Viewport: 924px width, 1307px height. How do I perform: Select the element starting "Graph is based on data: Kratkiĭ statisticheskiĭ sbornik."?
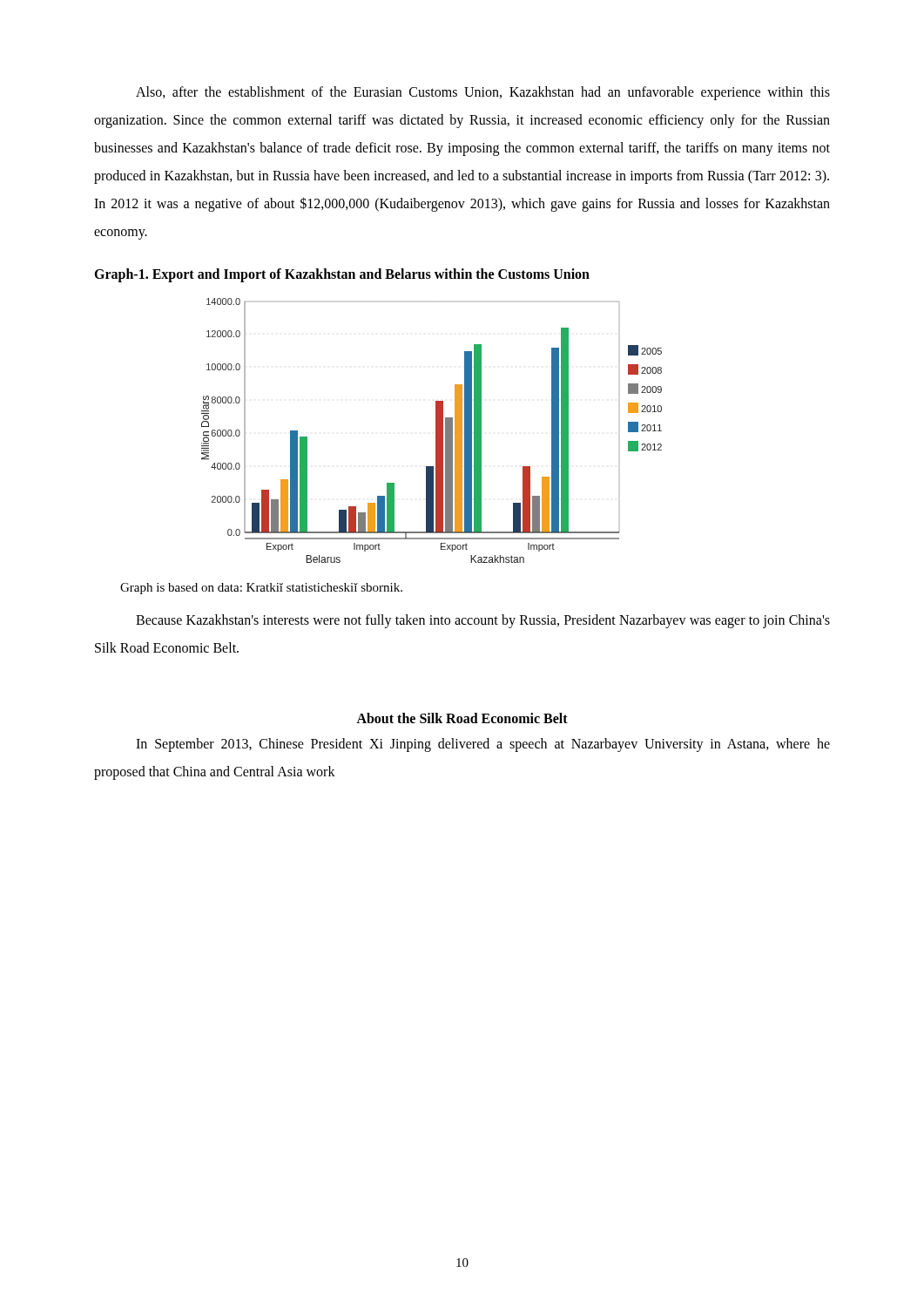pyautogui.click(x=262, y=588)
